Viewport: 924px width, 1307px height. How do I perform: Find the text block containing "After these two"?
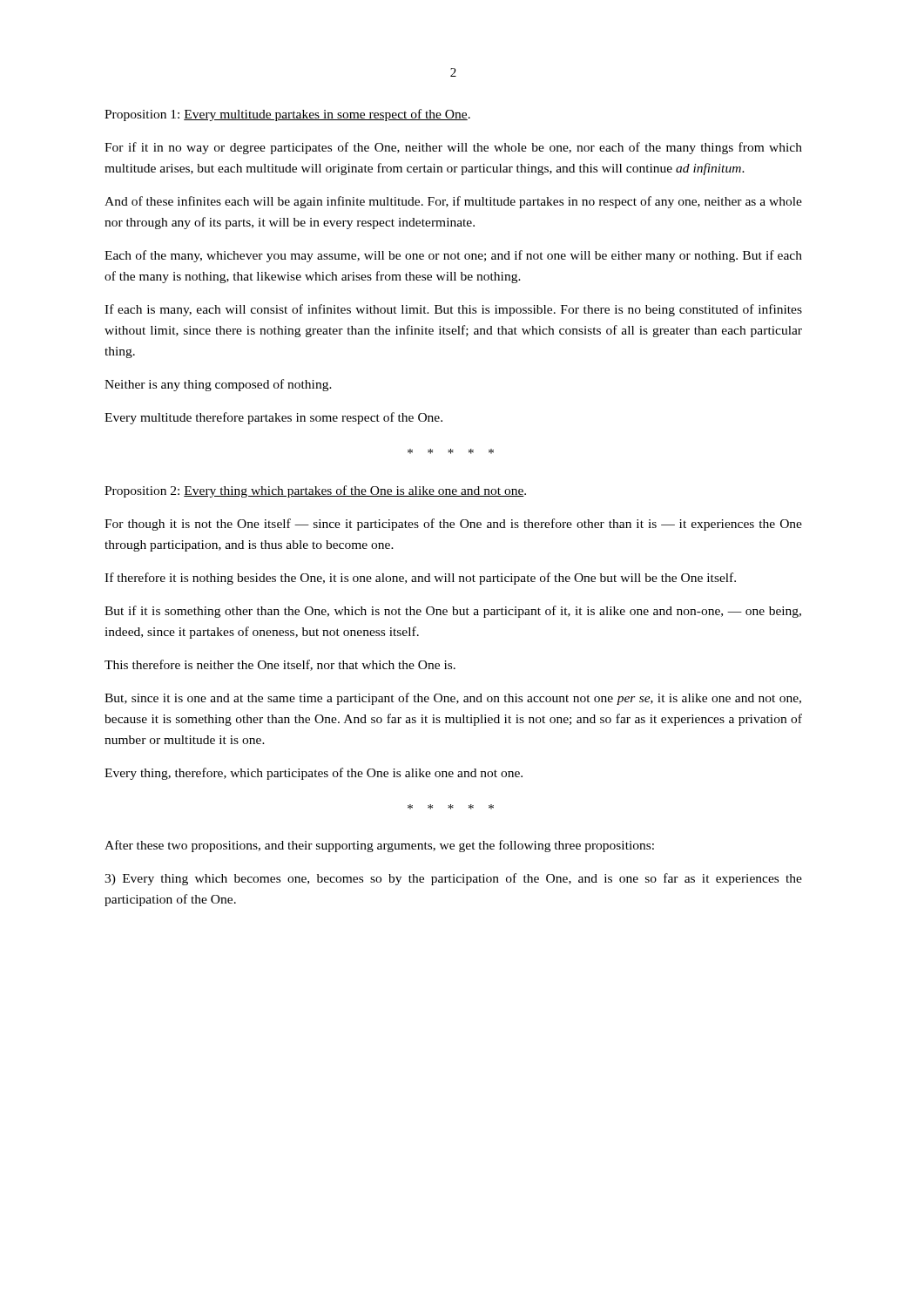(380, 845)
